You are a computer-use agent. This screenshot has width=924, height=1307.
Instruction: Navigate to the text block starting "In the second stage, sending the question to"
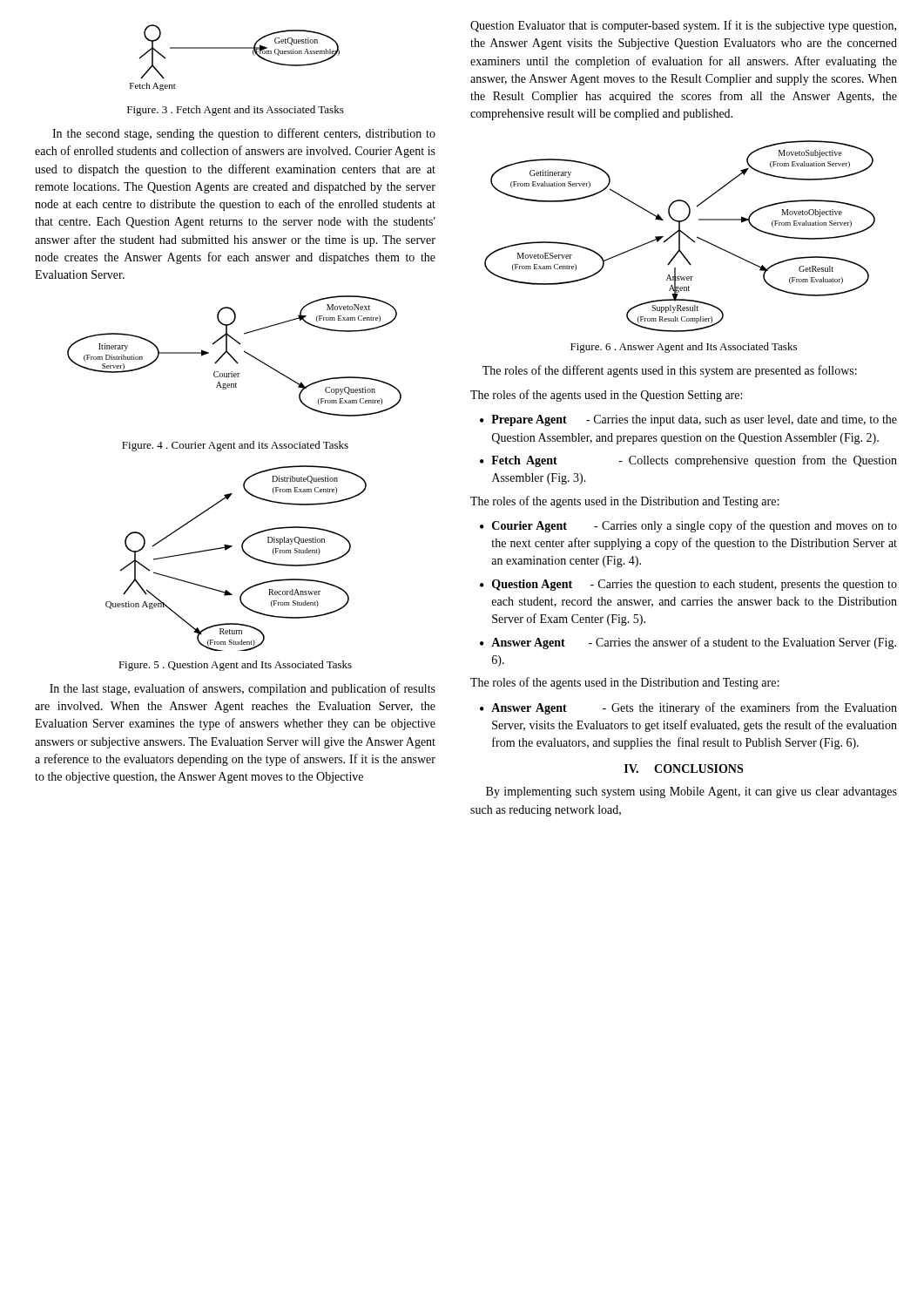point(235,205)
